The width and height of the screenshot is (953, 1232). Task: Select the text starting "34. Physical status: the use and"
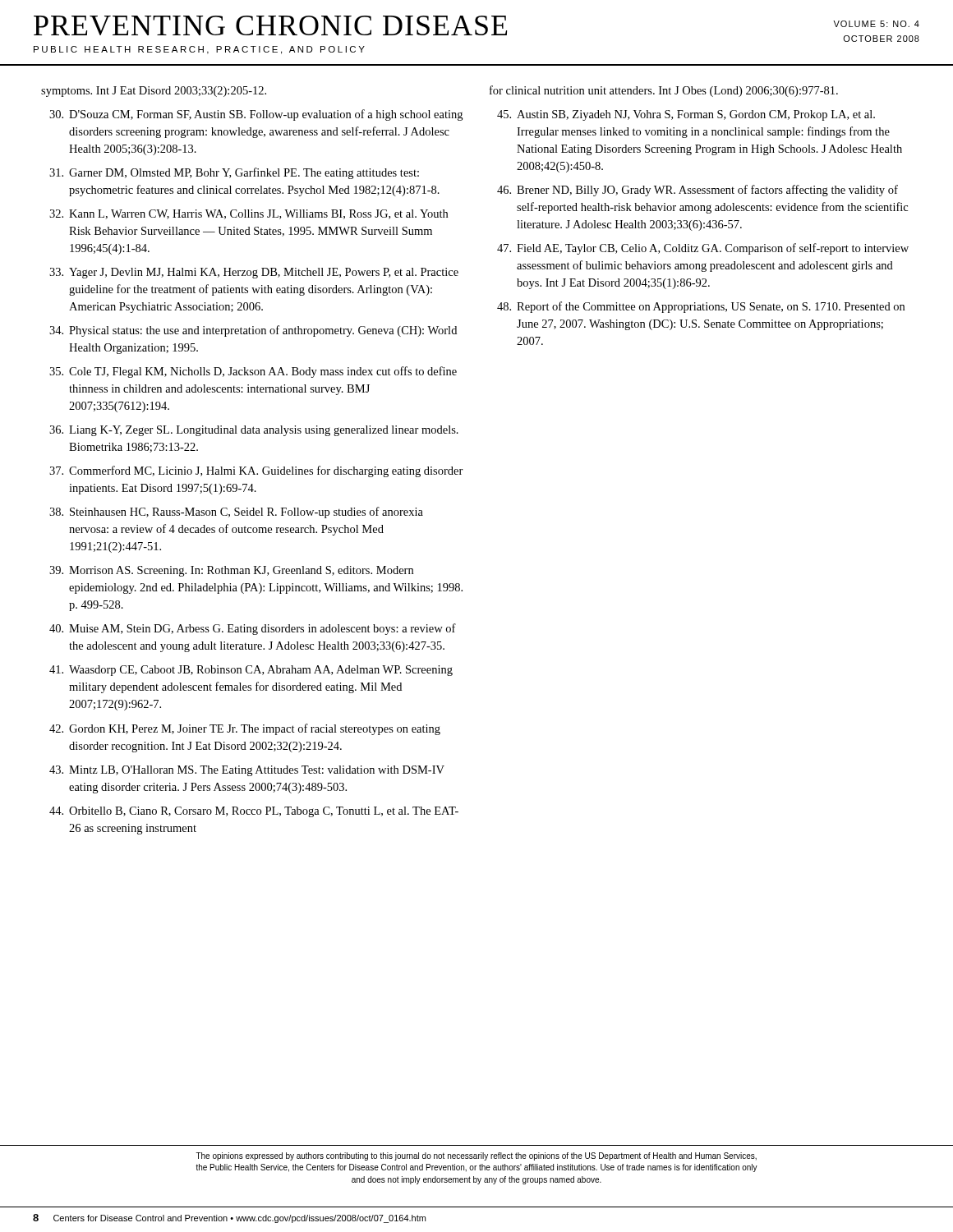[x=253, y=339]
